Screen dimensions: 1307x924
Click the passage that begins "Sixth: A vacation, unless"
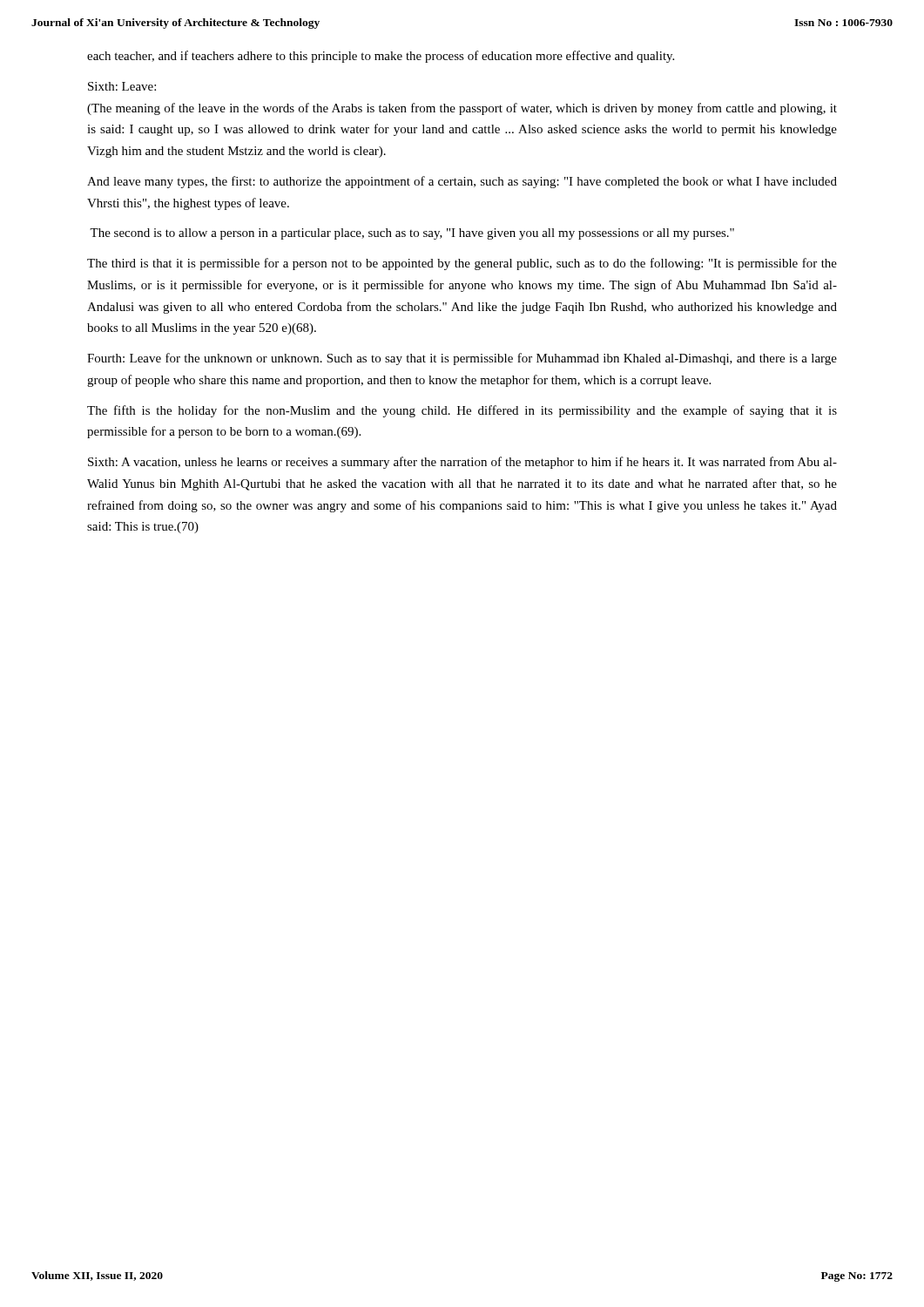[462, 494]
